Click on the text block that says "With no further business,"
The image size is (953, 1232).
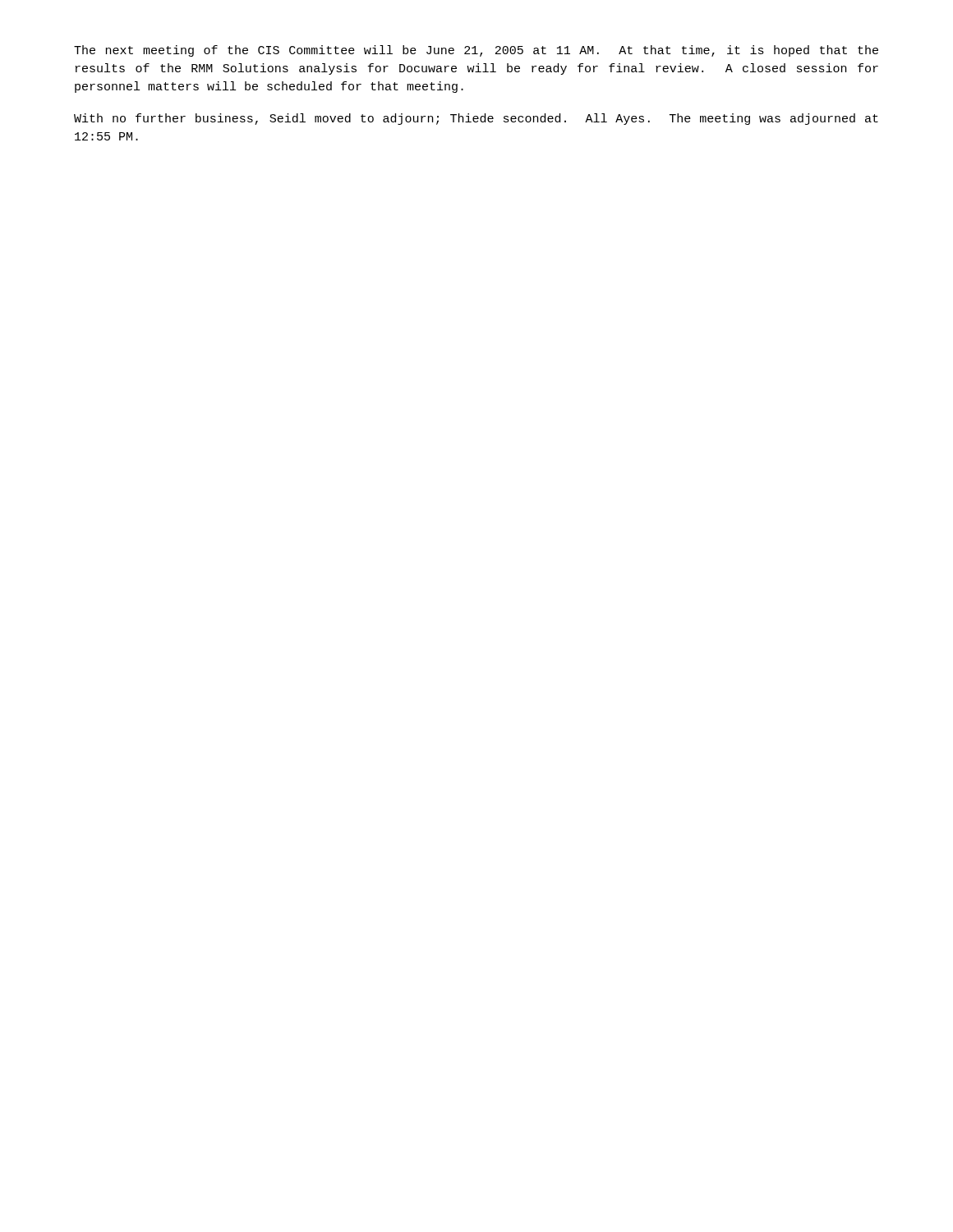pyautogui.click(x=476, y=129)
